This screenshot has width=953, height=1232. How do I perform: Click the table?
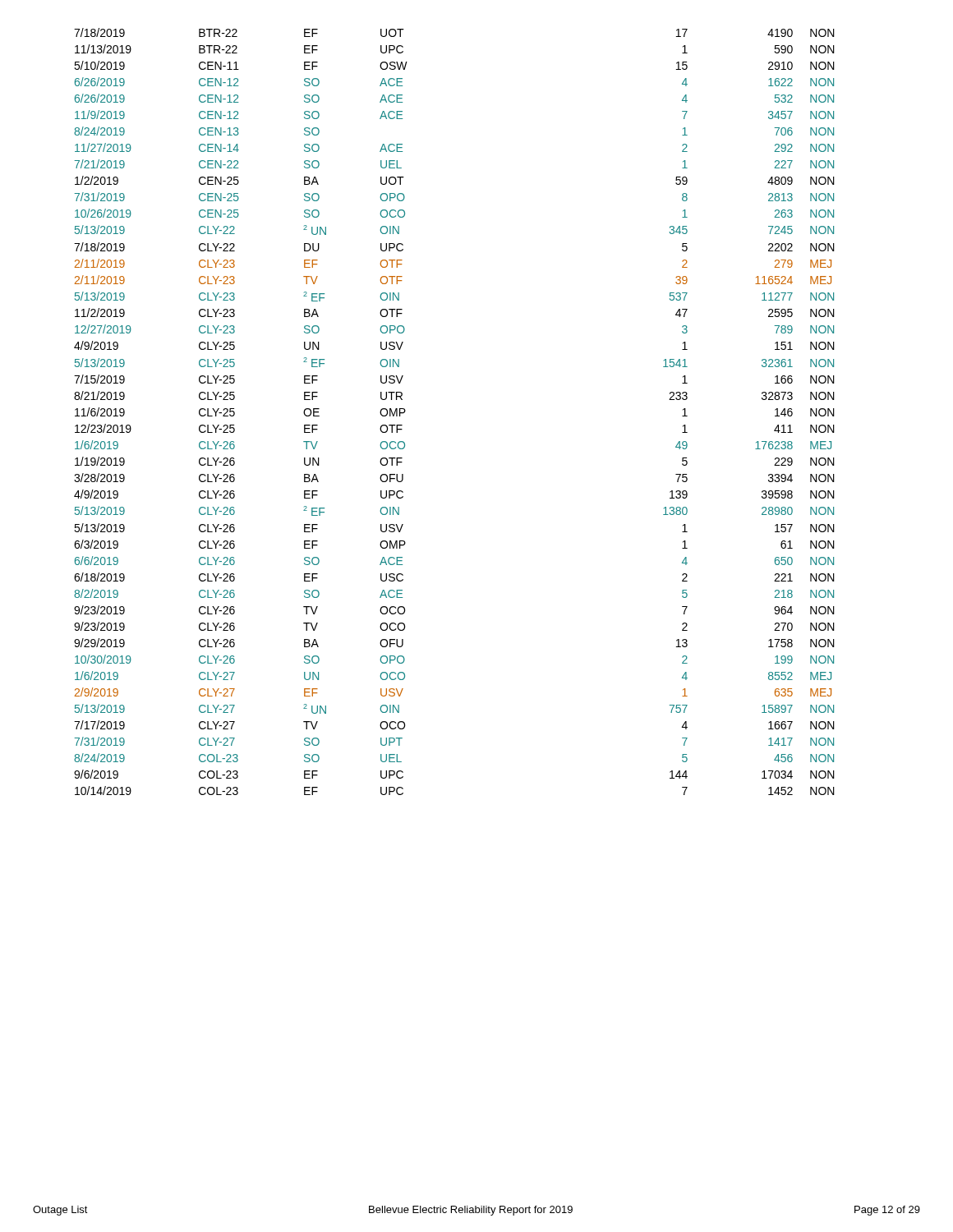coord(476,412)
